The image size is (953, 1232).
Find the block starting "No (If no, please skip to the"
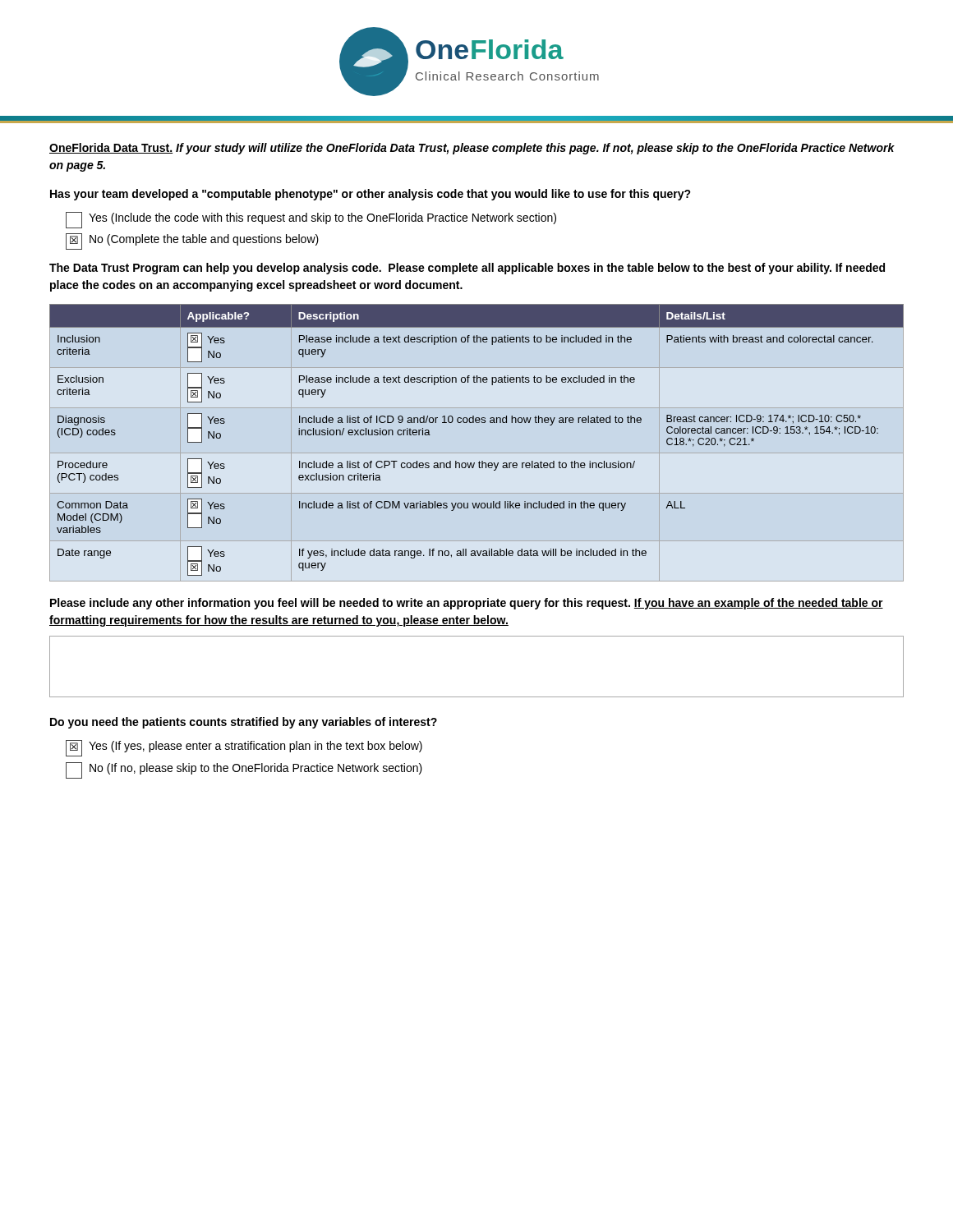pos(244,770)
